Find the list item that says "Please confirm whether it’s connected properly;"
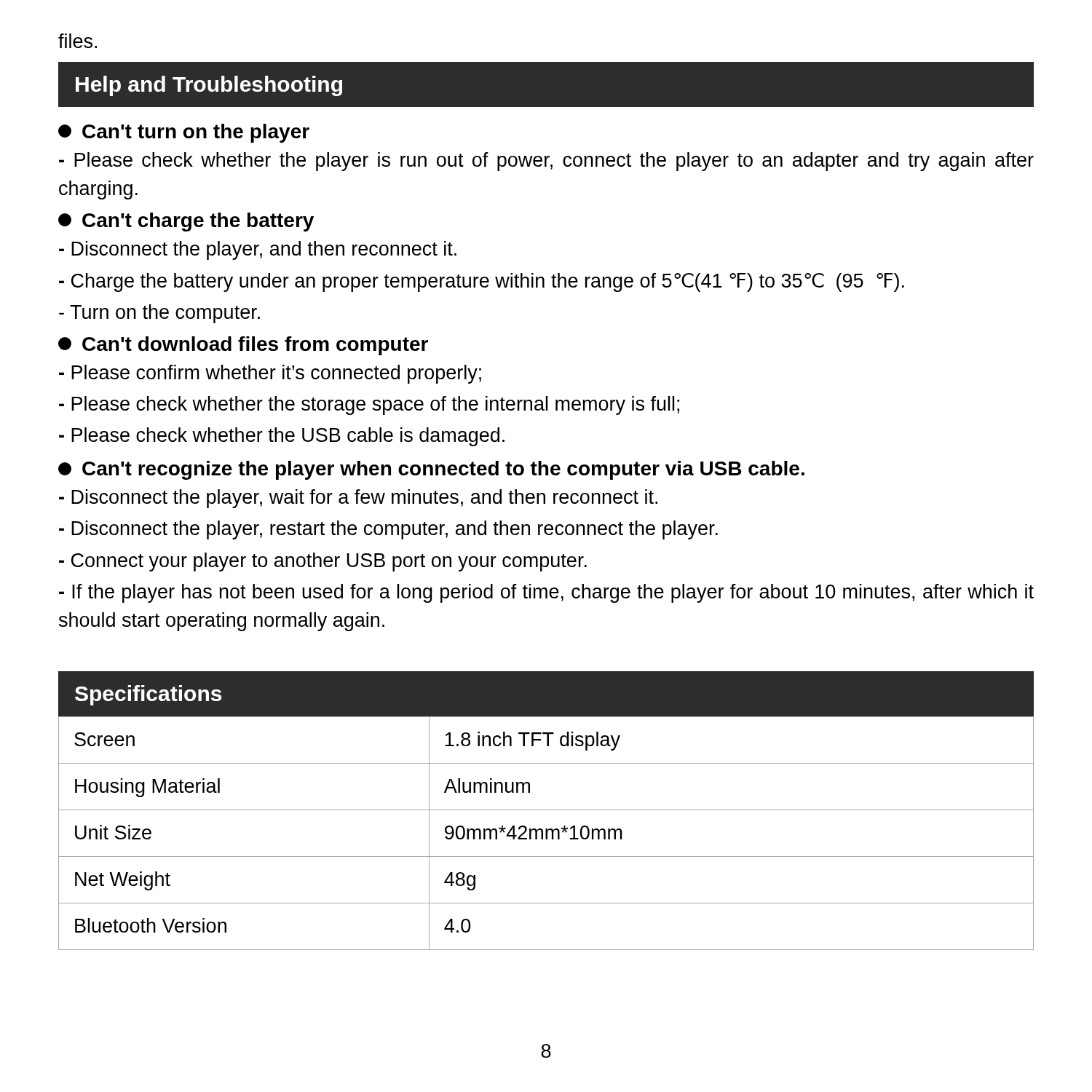The height and width of the screenshot is (1092, 1092). click(271, 373)
